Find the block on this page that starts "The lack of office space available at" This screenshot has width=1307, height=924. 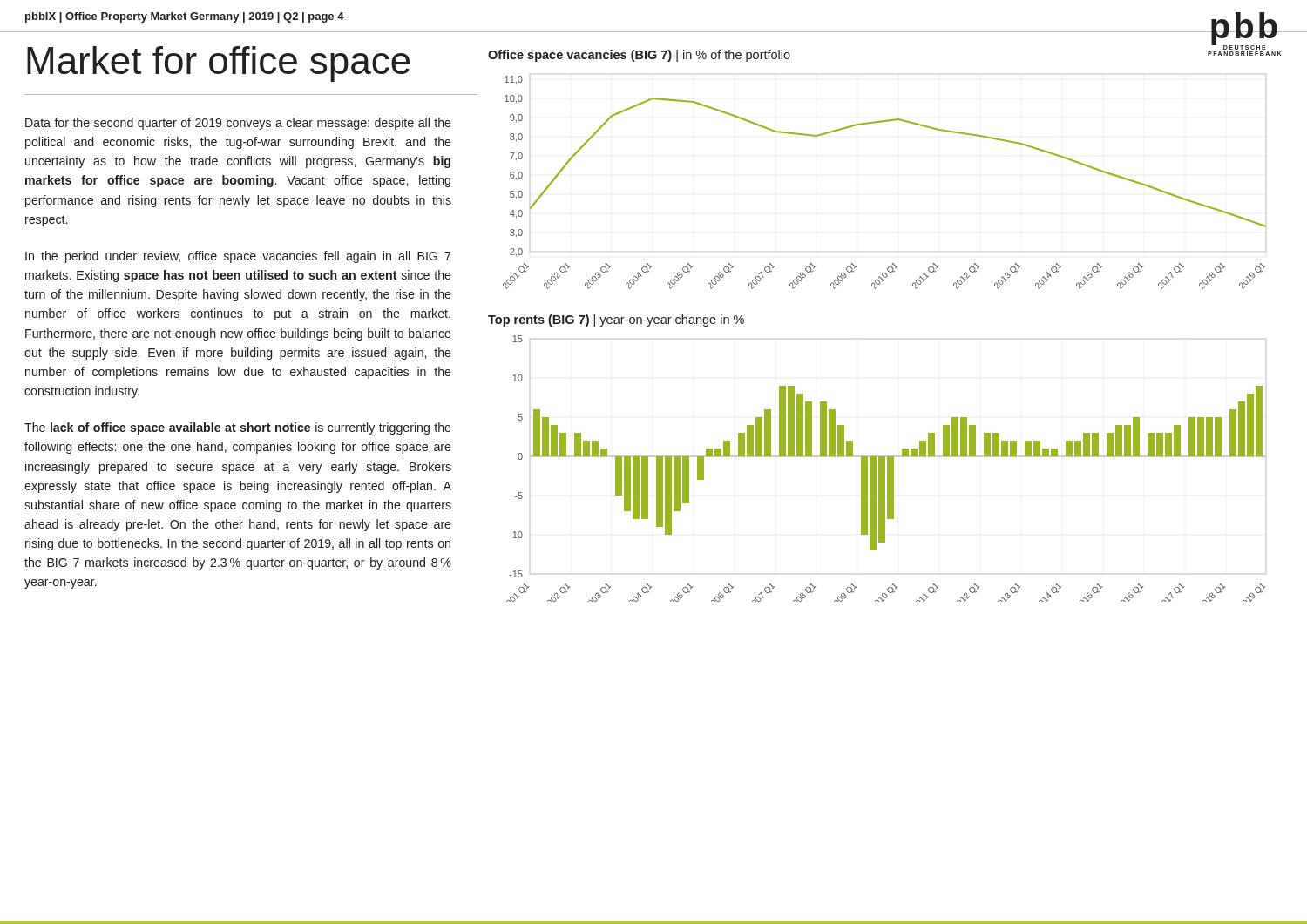[x=238, y=505]
